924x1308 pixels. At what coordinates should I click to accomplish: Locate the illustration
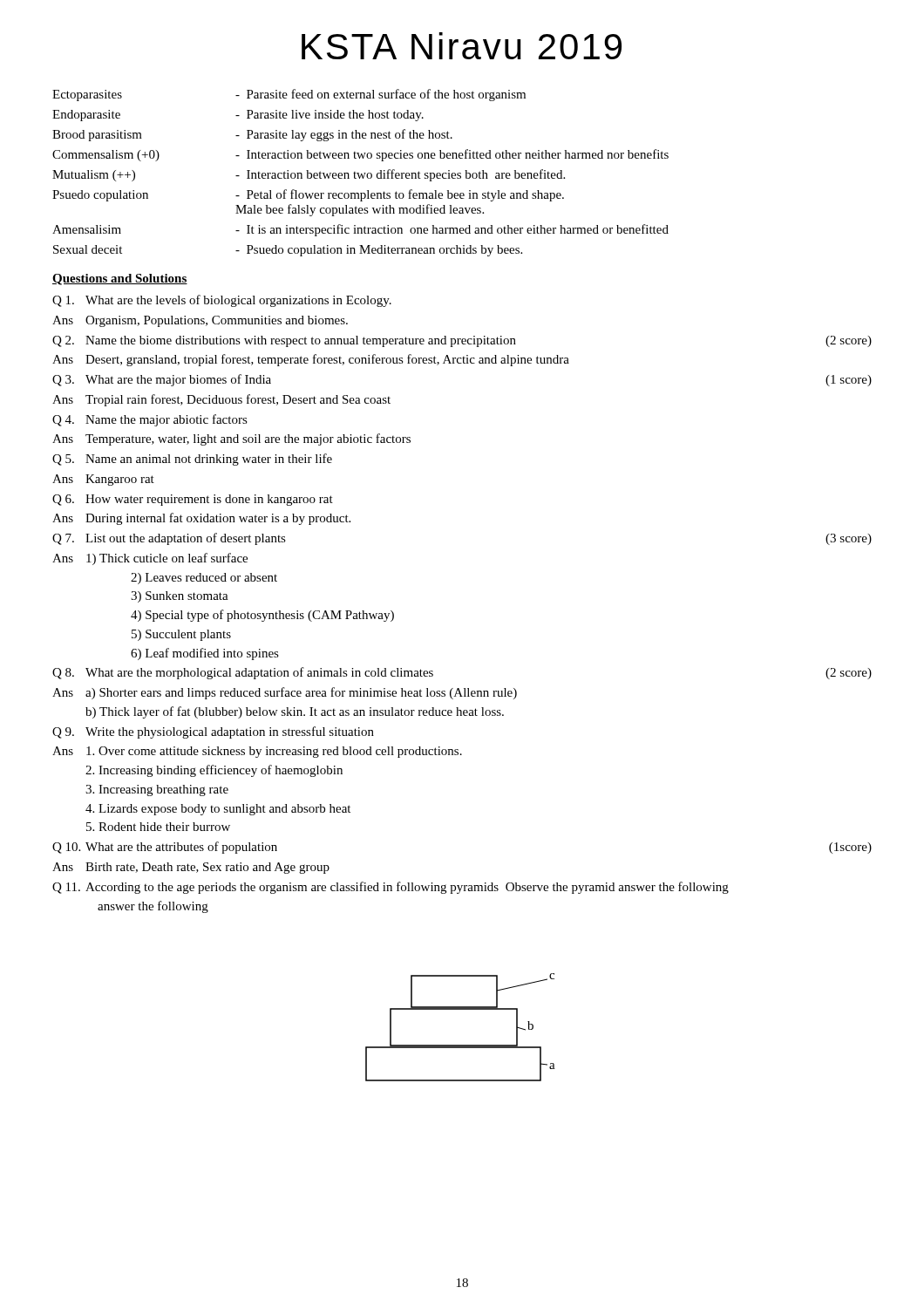coord(462,1008)
